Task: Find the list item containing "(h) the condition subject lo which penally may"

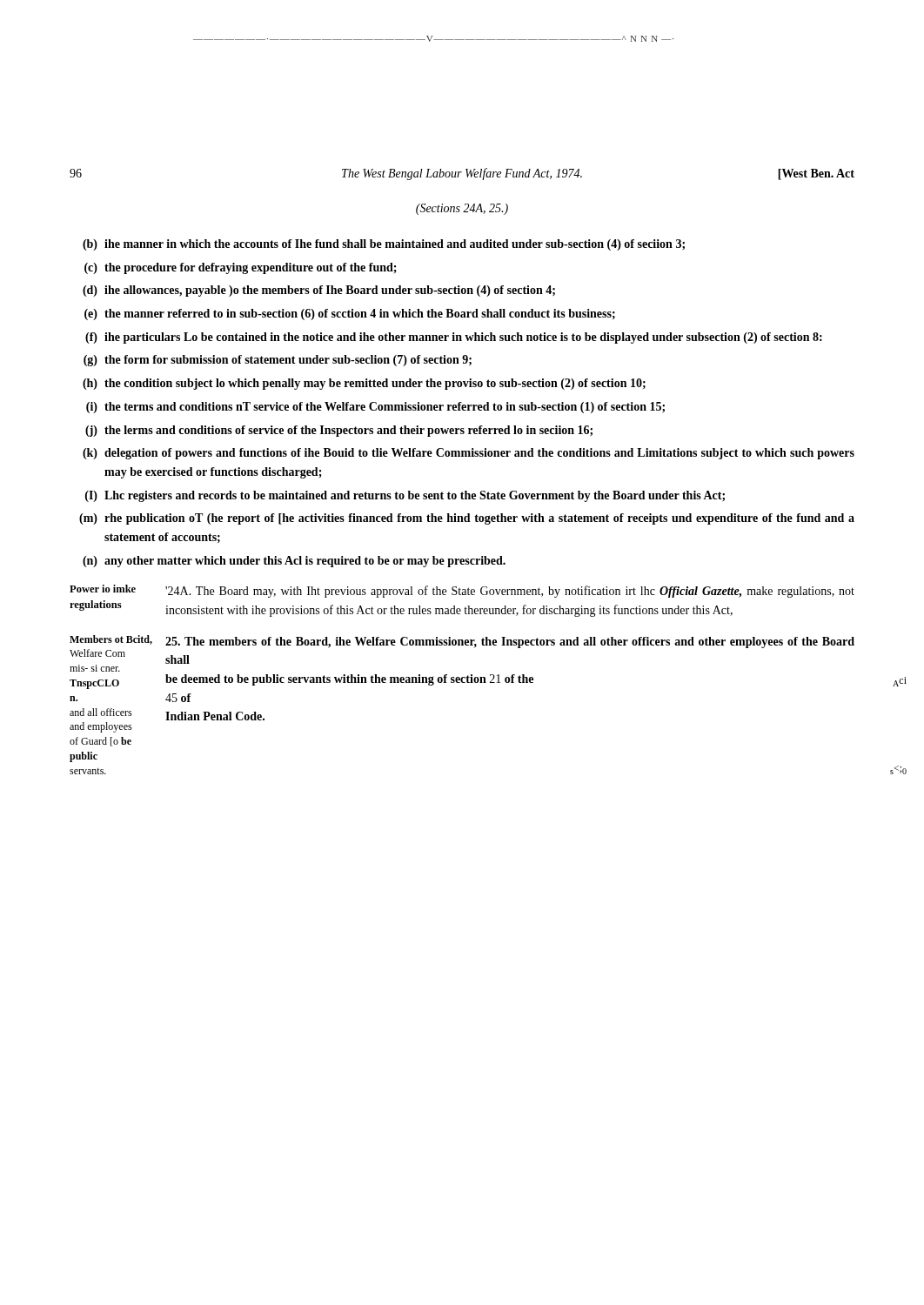Action: pyautogui.click(x=462, y=384)
